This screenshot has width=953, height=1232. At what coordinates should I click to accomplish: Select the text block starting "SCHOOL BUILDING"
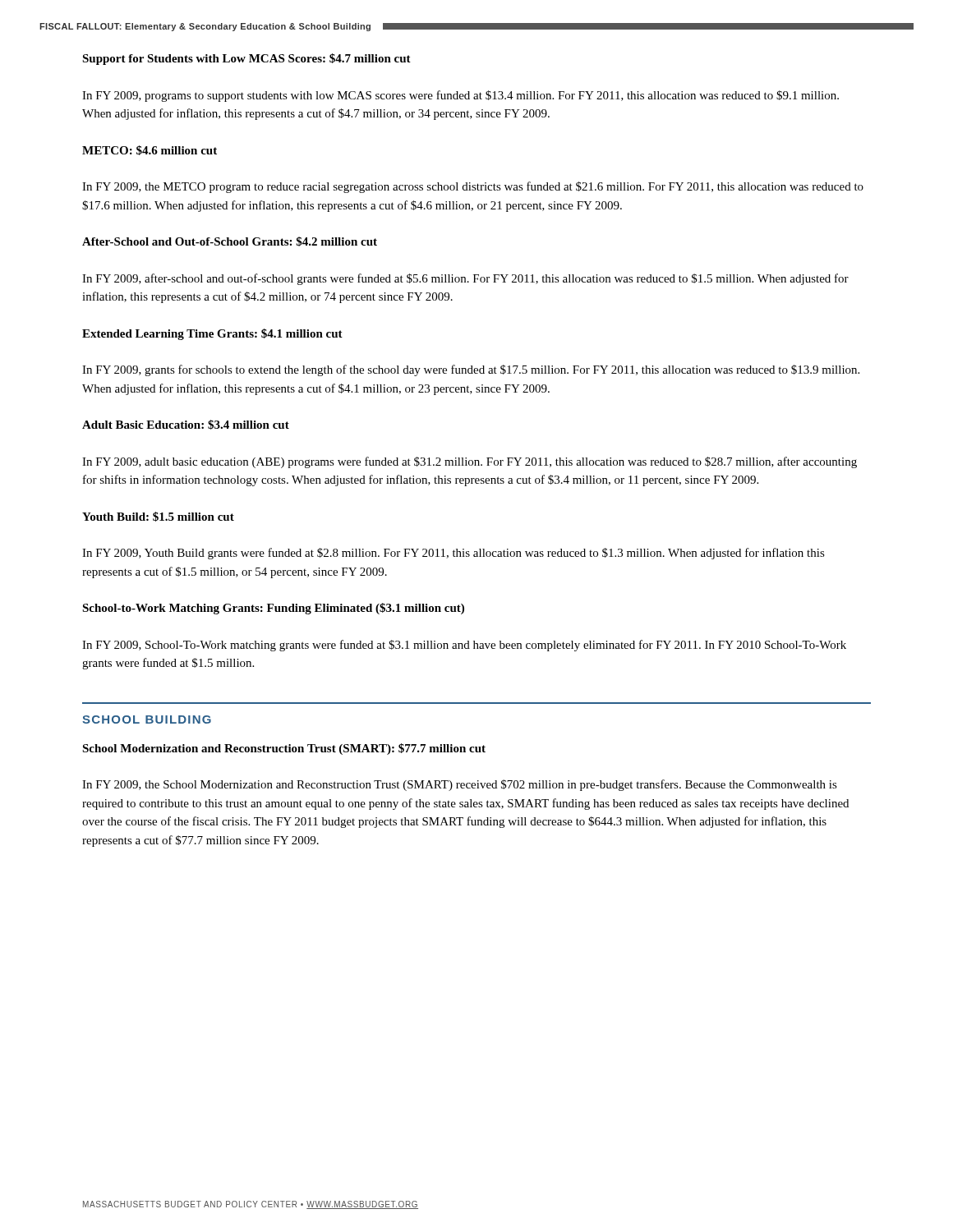pos(476,714)
